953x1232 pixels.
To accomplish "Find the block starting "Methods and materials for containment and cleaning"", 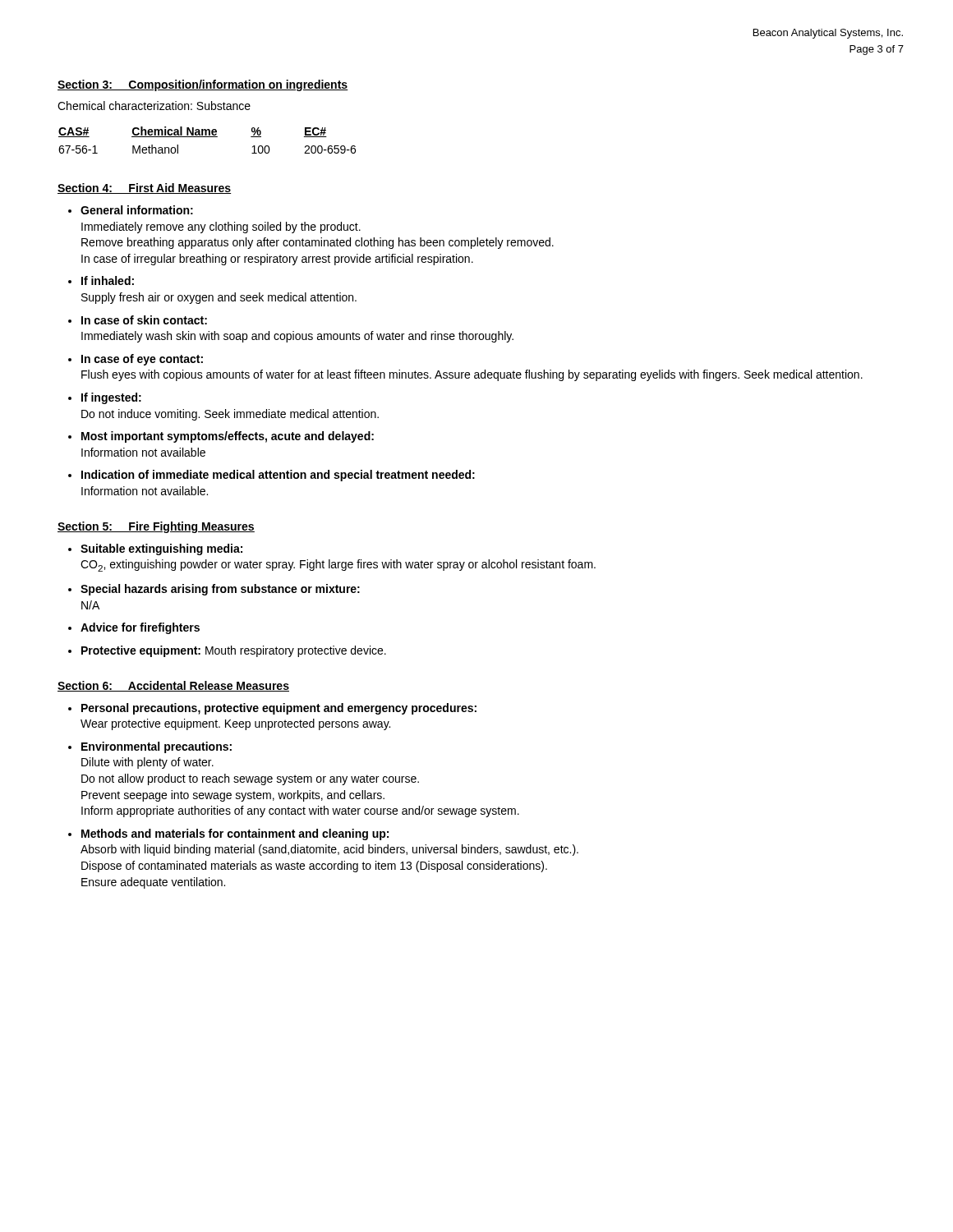I will (x=330, y=858).
